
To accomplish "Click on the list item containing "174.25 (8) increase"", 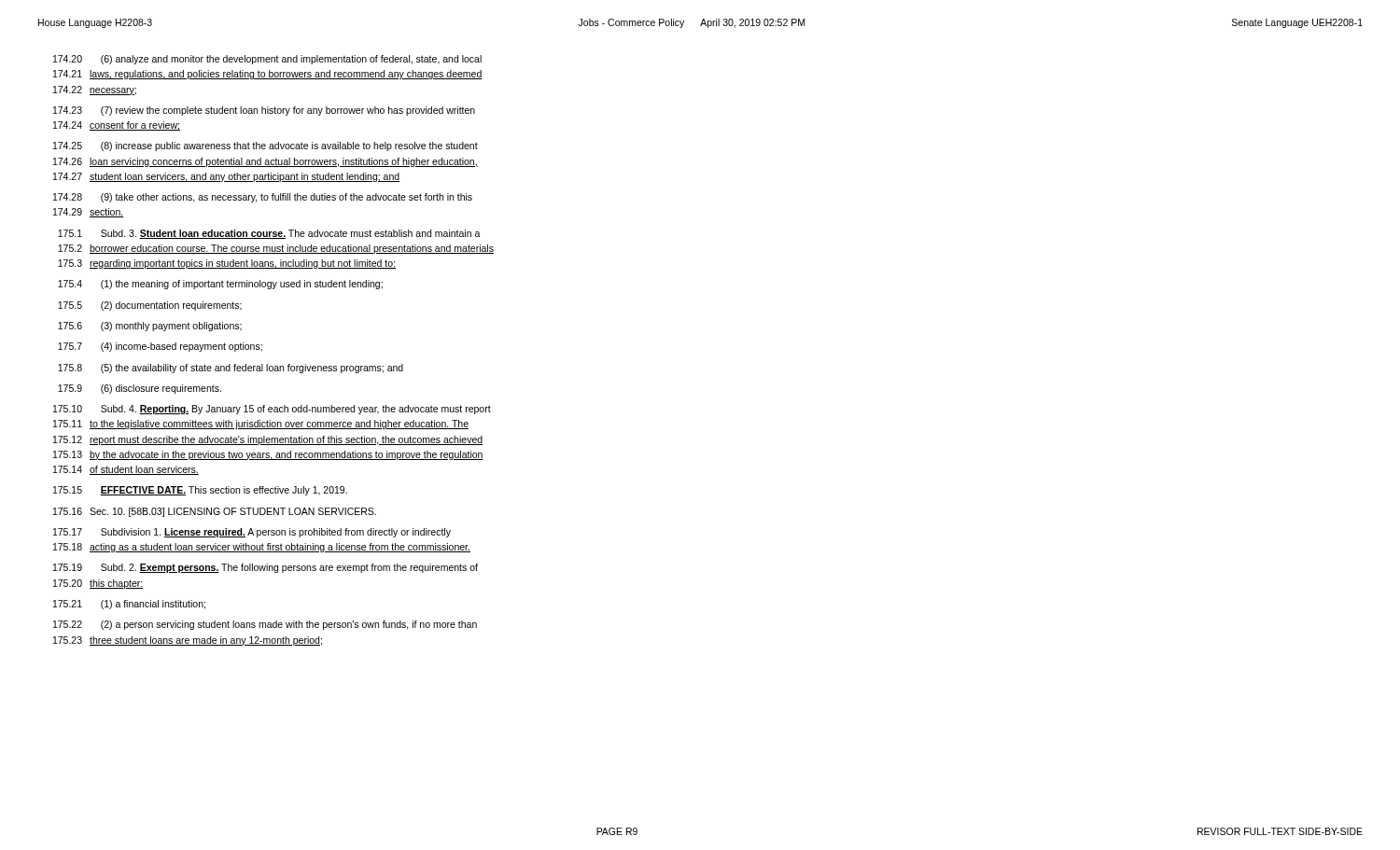I will [x=266, y=146].
